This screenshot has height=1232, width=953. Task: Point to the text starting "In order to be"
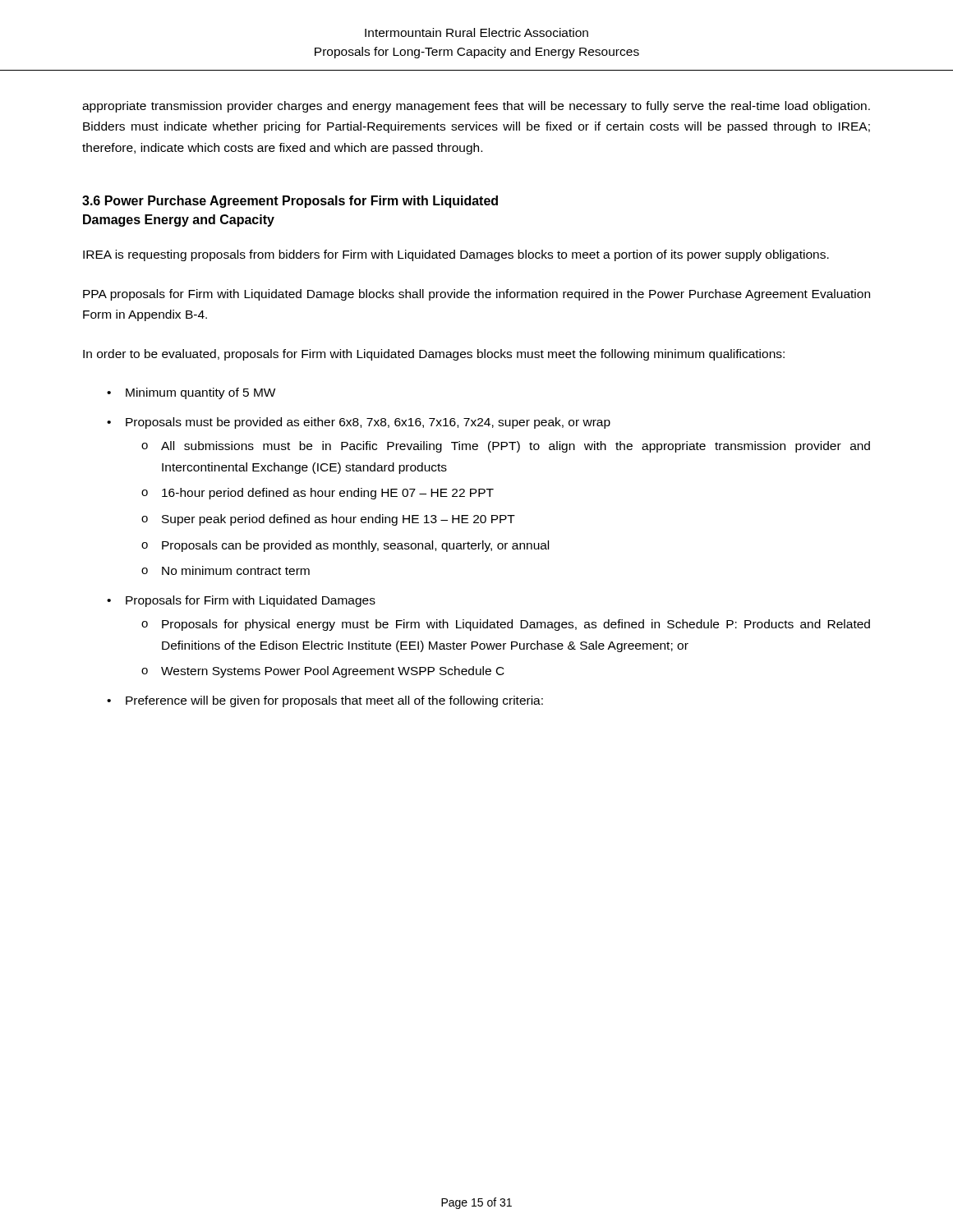[434, 353]
